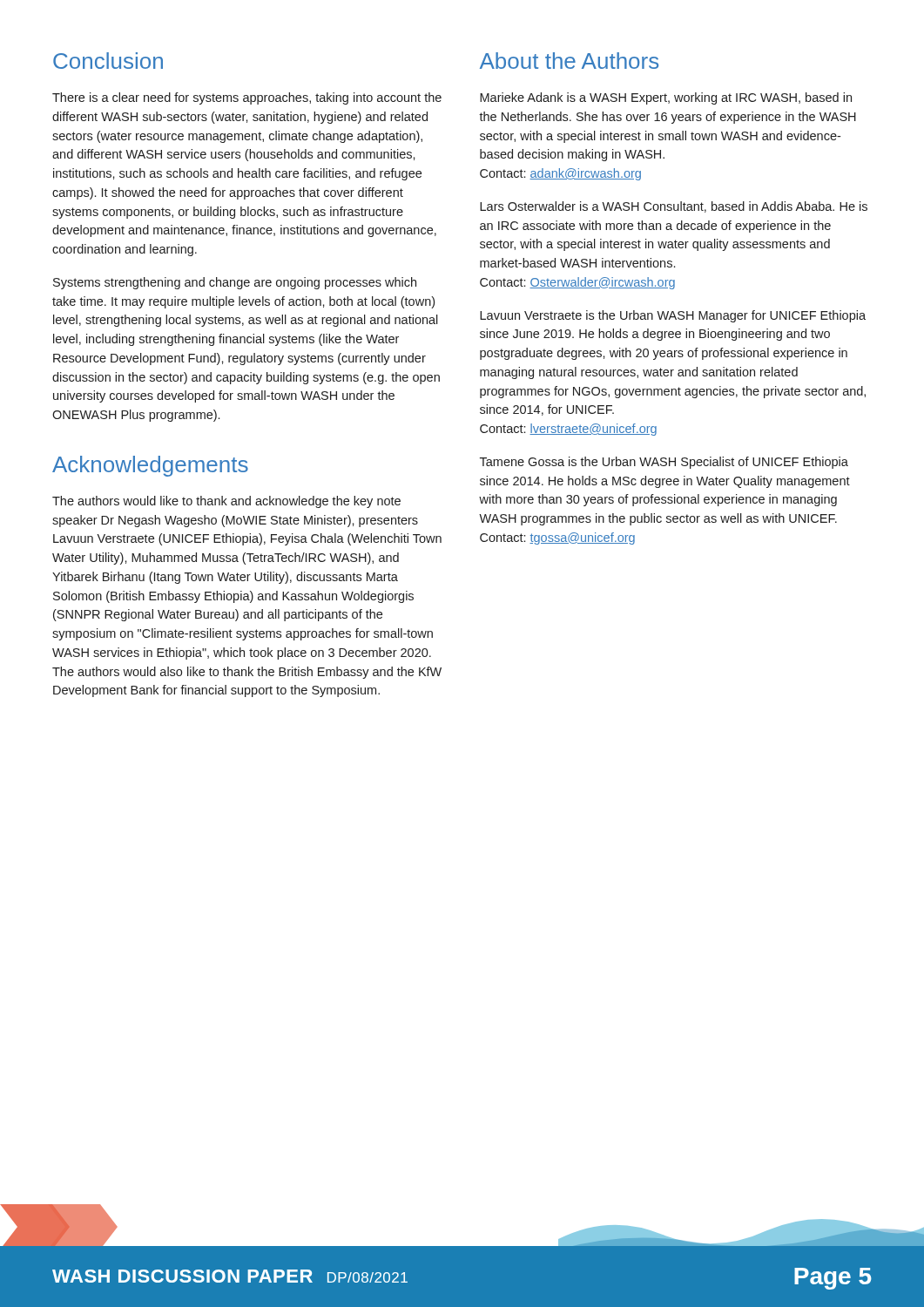Image resolution: width=924 pixels, height=1307 pixels.
Task: Locate the text "About the Authors"
Action: (569, 61)
